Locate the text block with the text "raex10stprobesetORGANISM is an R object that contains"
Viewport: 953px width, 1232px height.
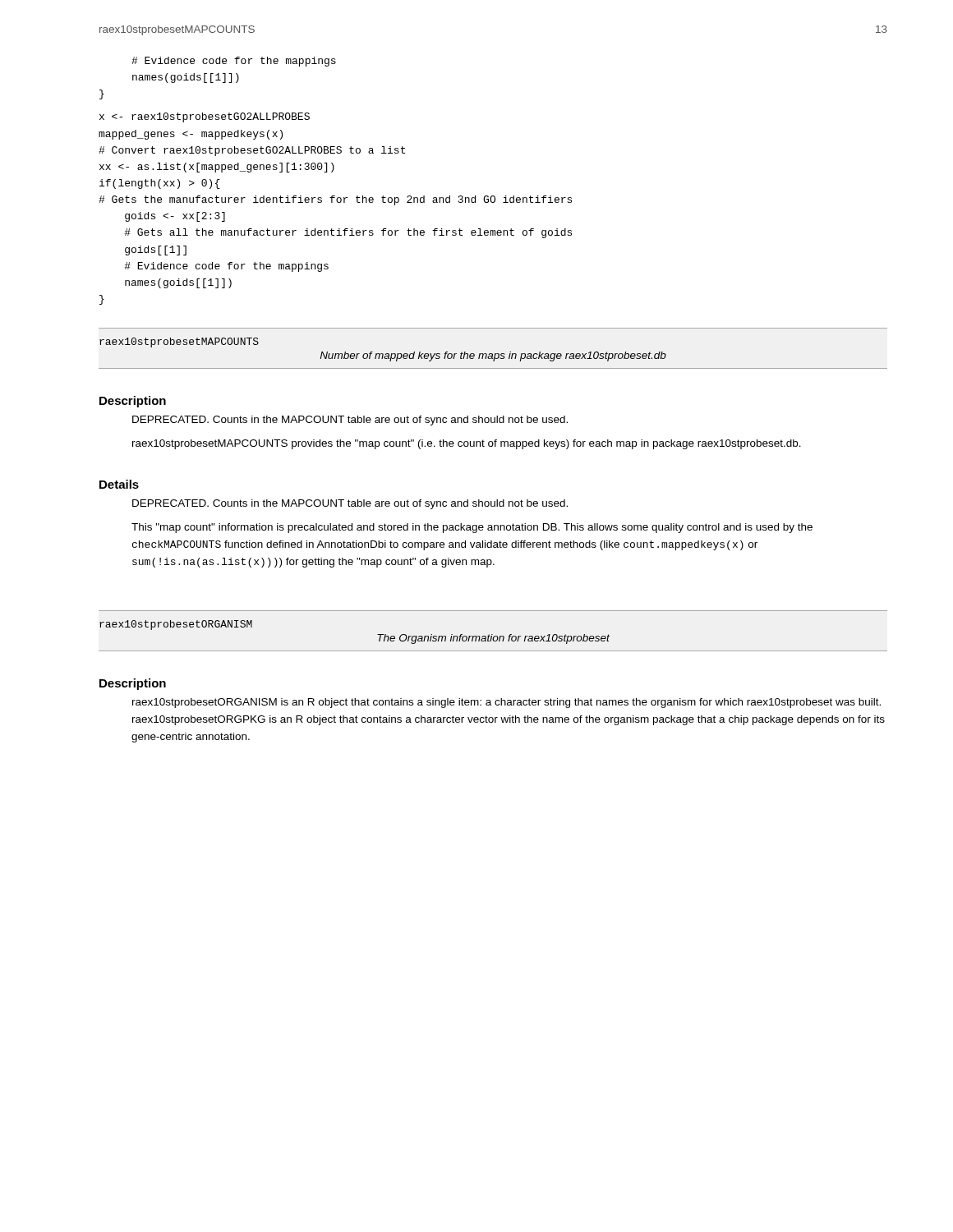(x=508, y=719)
